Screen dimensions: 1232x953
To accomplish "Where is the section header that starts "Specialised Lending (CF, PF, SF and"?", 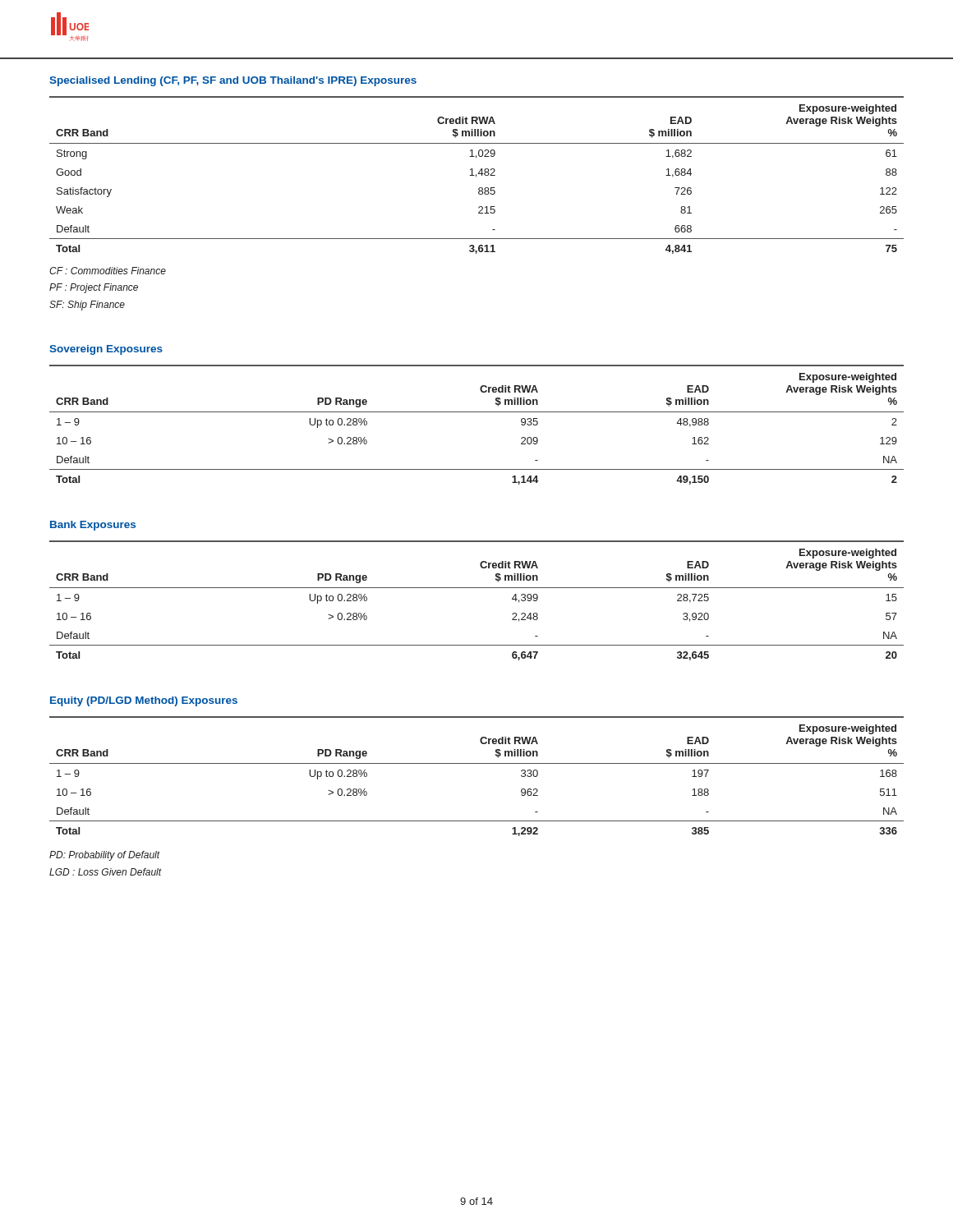I will click(x=233, y=80).
